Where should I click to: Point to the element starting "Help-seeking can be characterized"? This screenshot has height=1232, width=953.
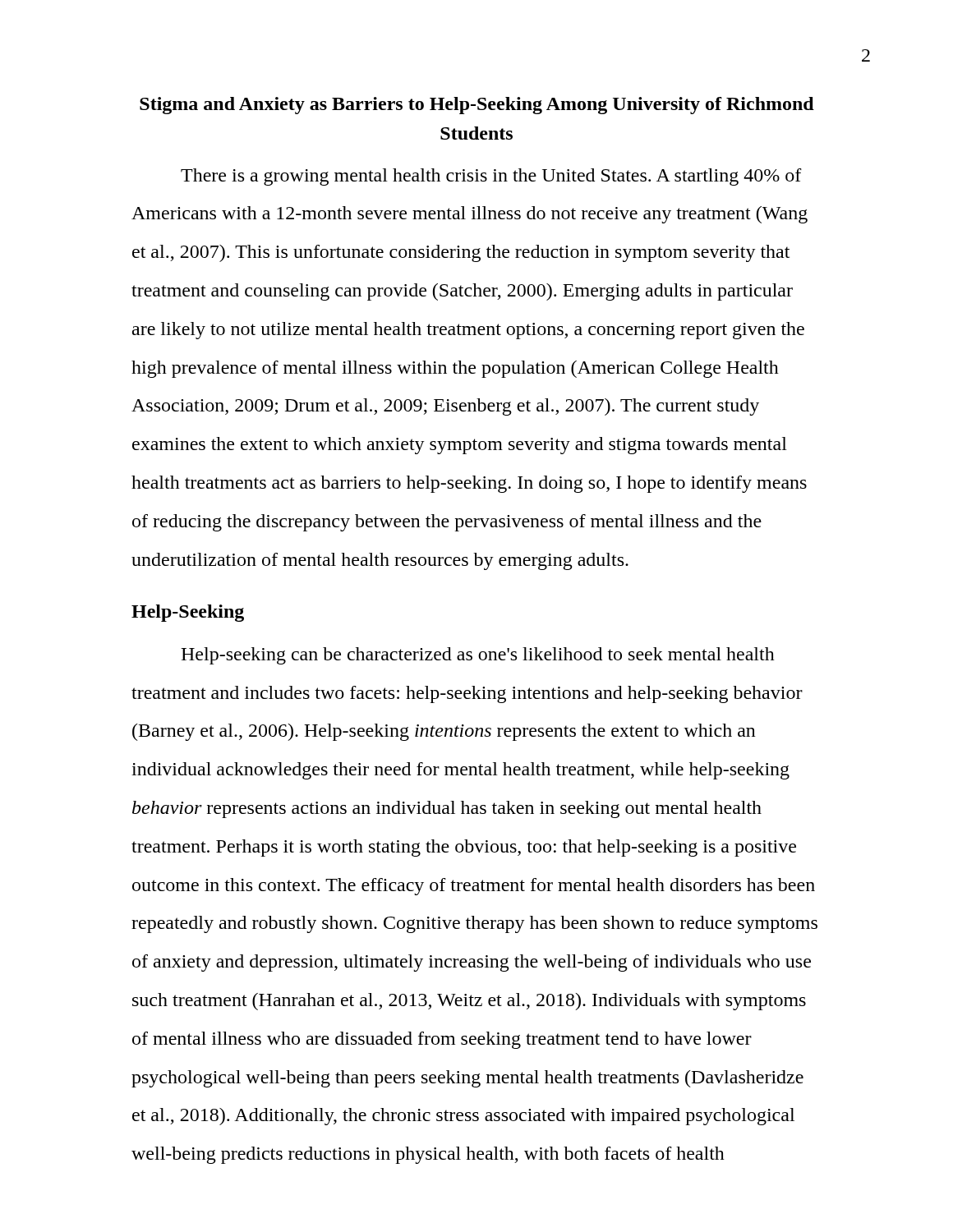[478, 656]
